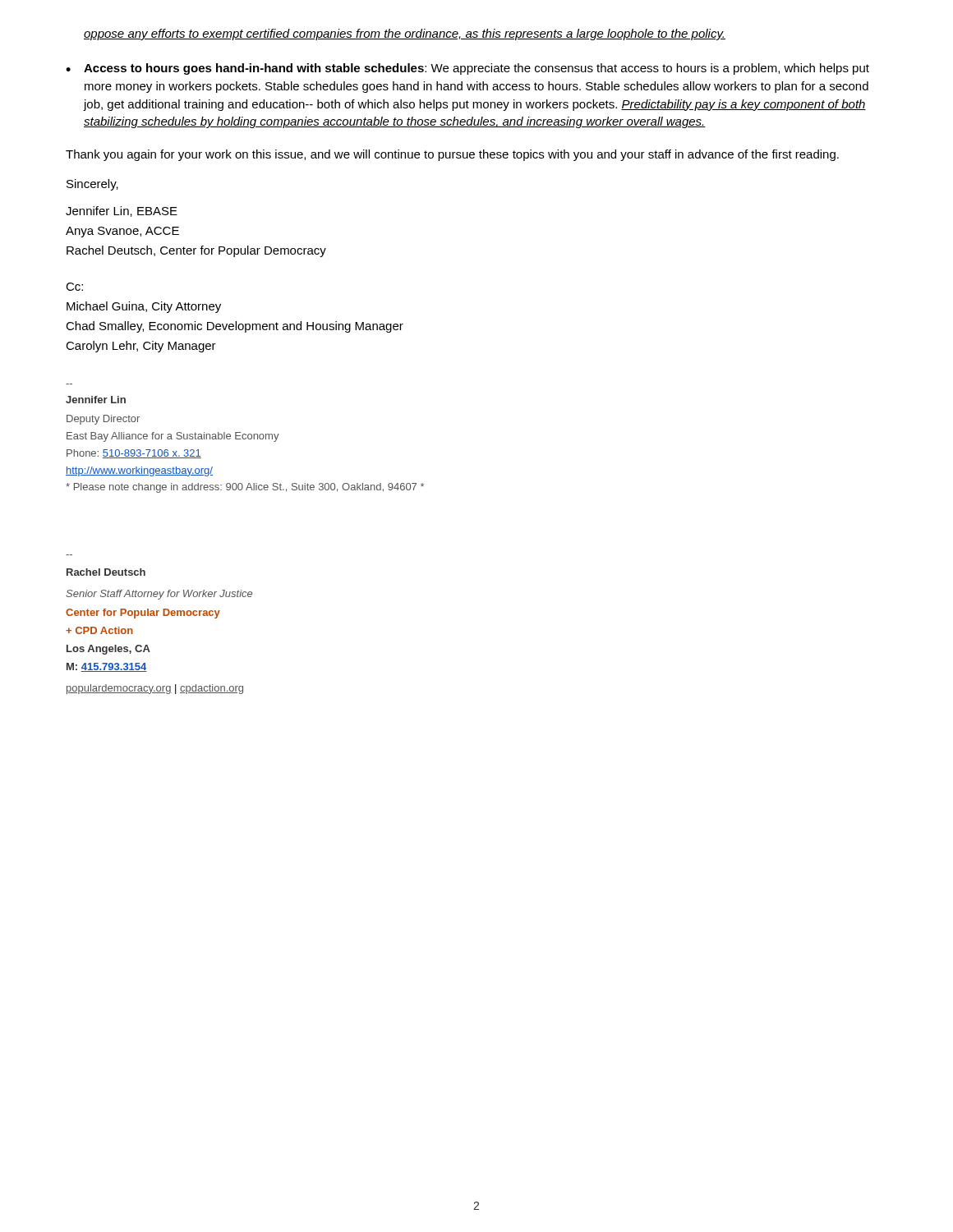Select the block starting "Thank you again for your work"

click(453, 154)
